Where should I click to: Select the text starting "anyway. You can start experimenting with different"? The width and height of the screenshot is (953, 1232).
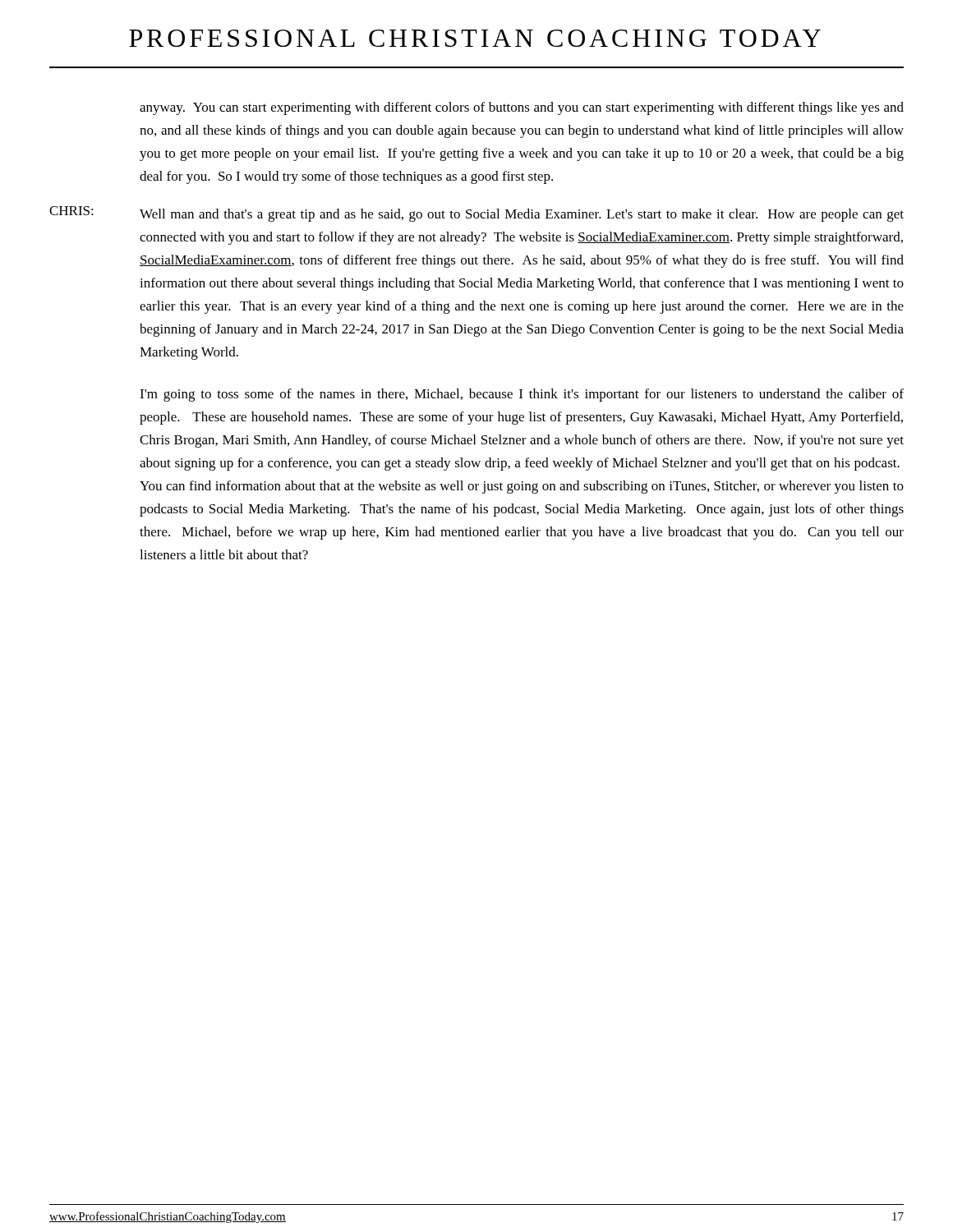click(522, 142)
